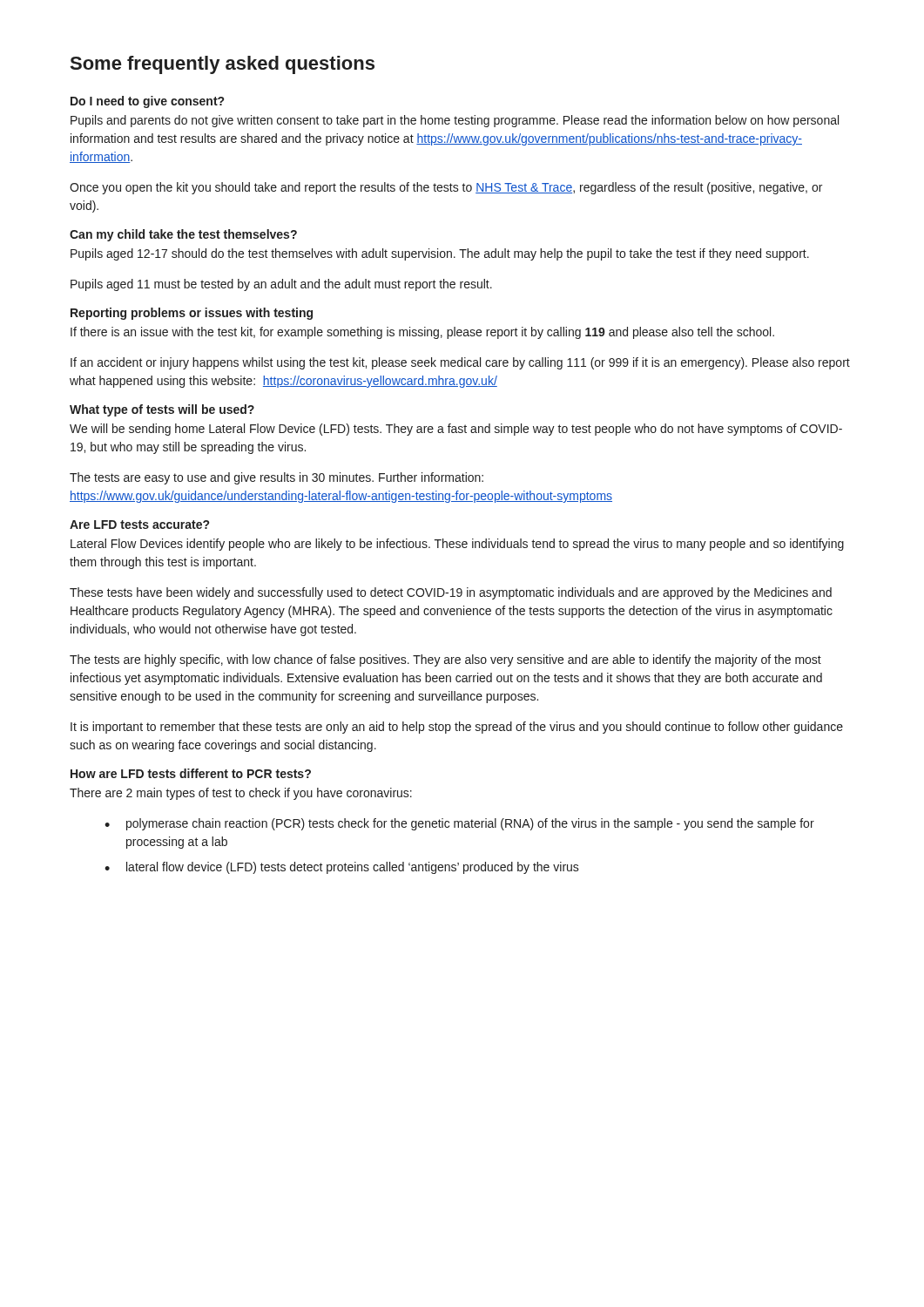Locate the section header with the text "Do I need to"

147,102
